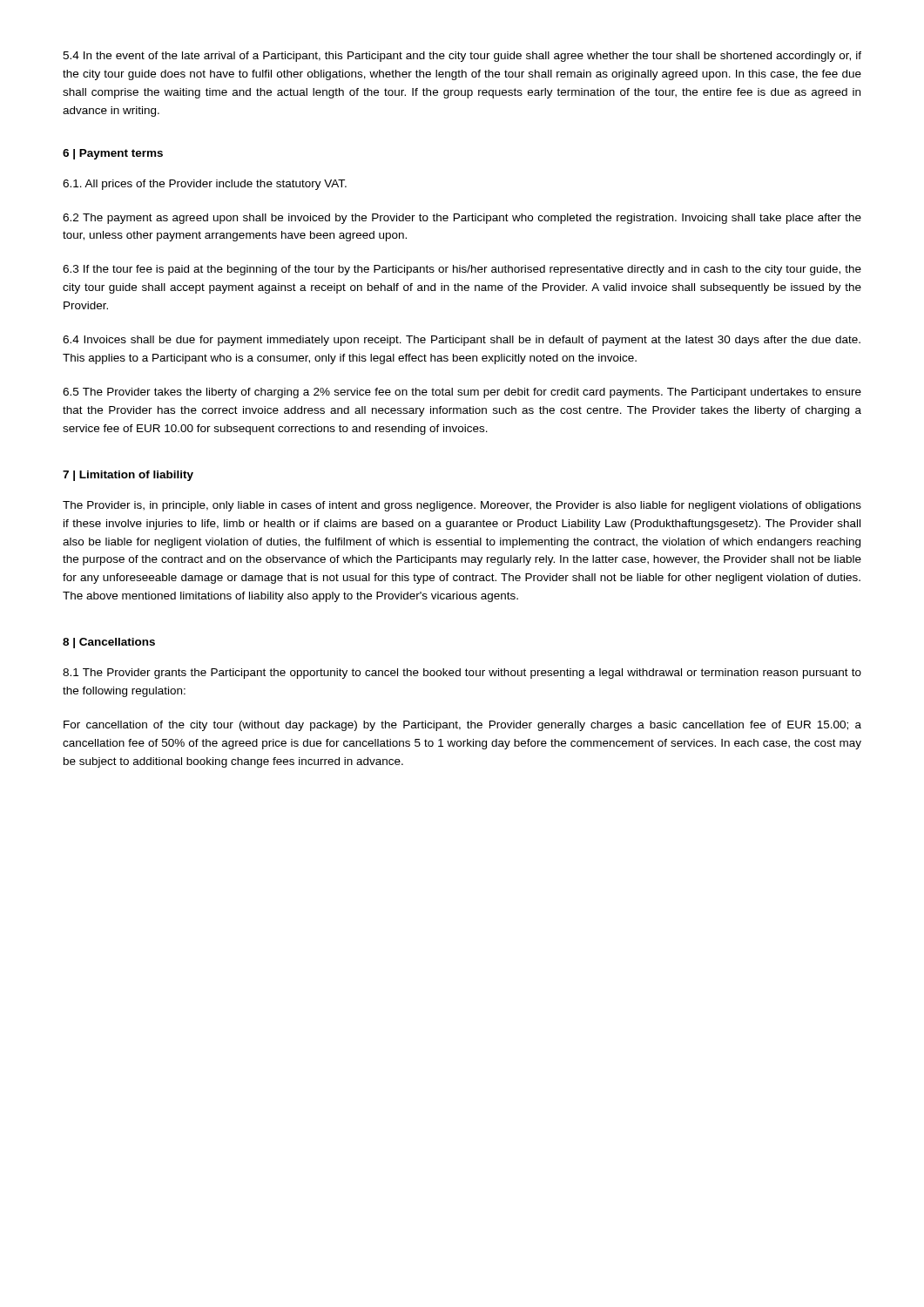The image size is (924, 1307).
Task: Find the text starting "5 The Provider takes the"
Action: (462, 410)
